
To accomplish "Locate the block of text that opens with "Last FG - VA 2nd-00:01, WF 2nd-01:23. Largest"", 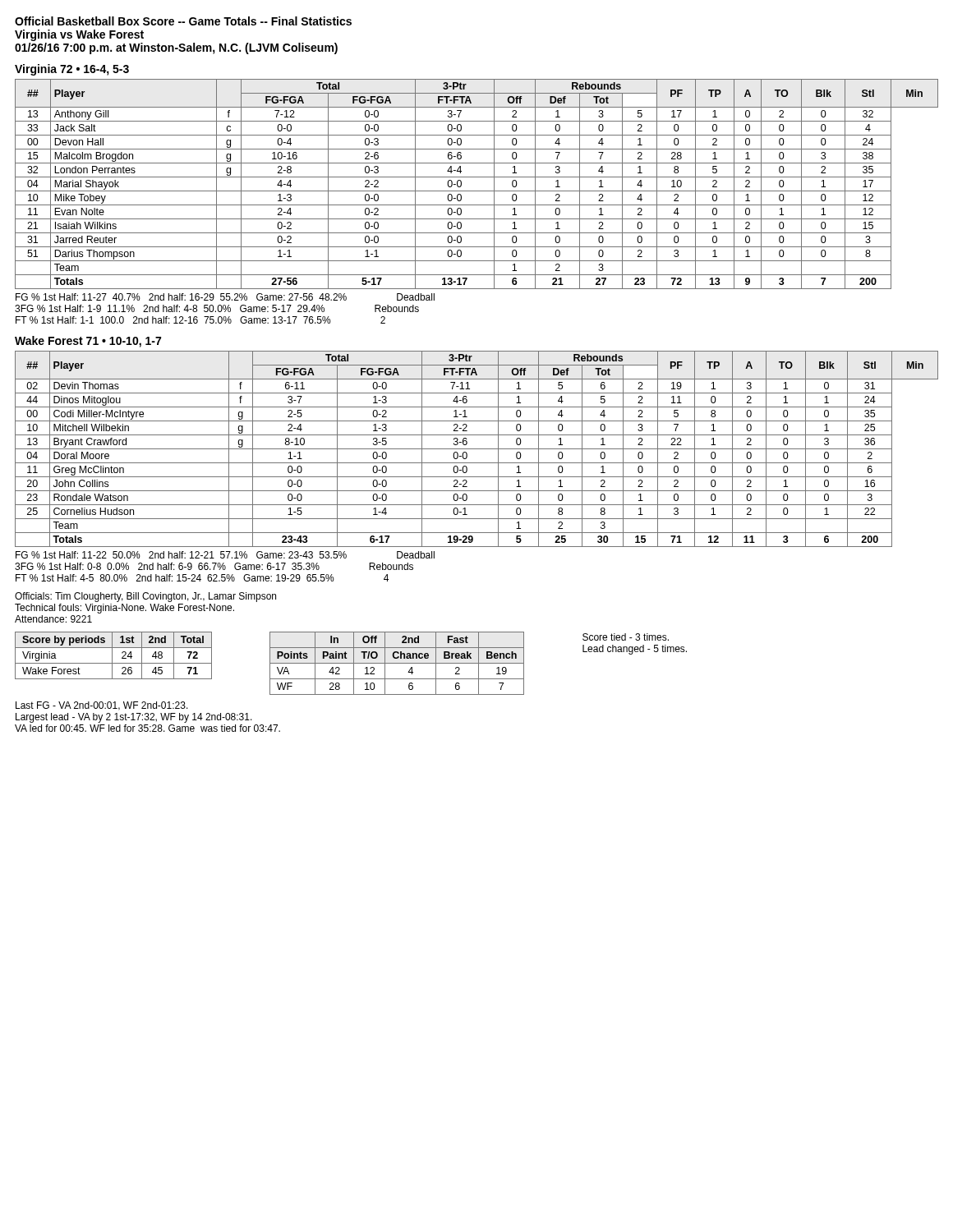I will click(148, 717).
